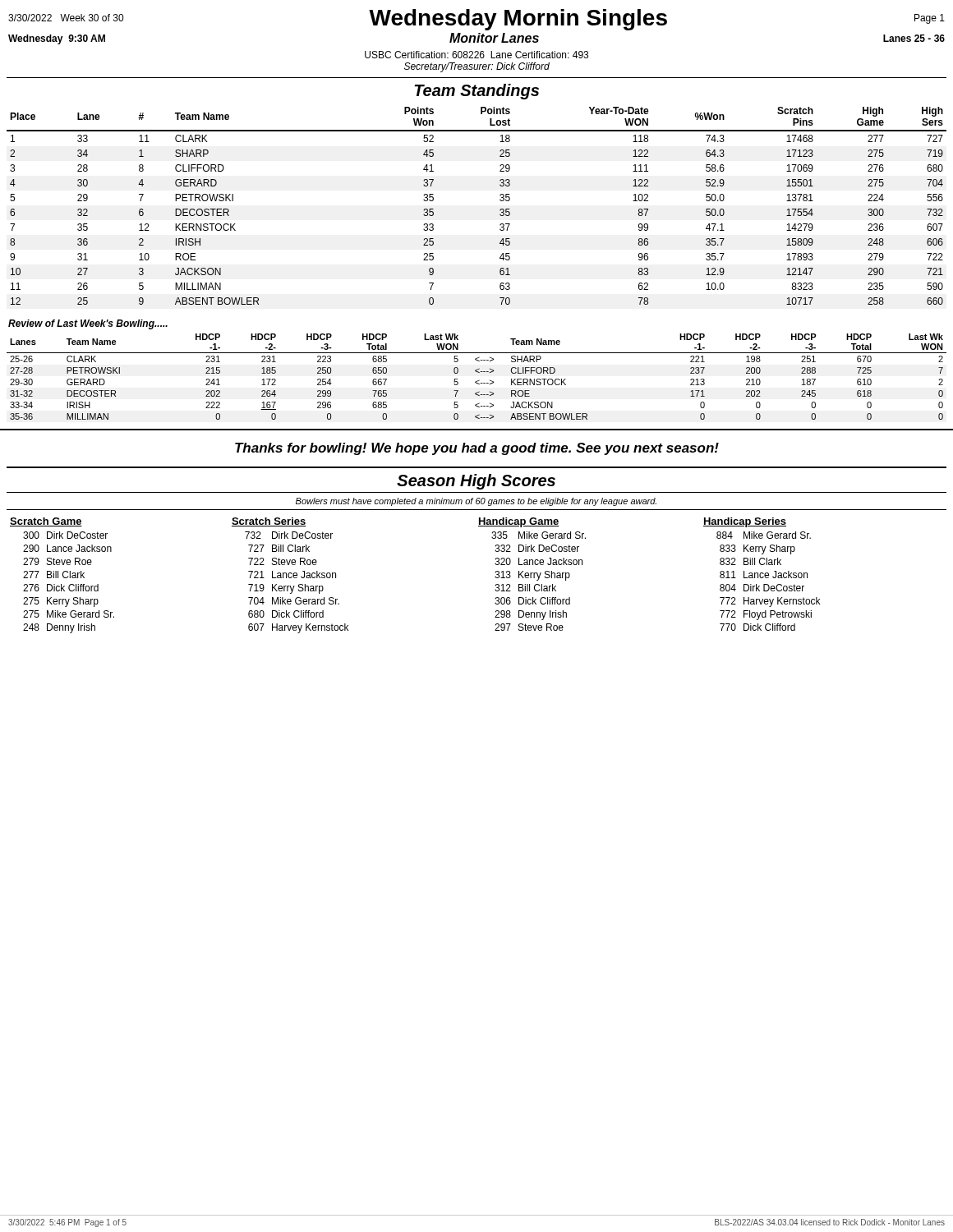Find the block starting "Review of Last Week's Bowling"

(88, 324)
